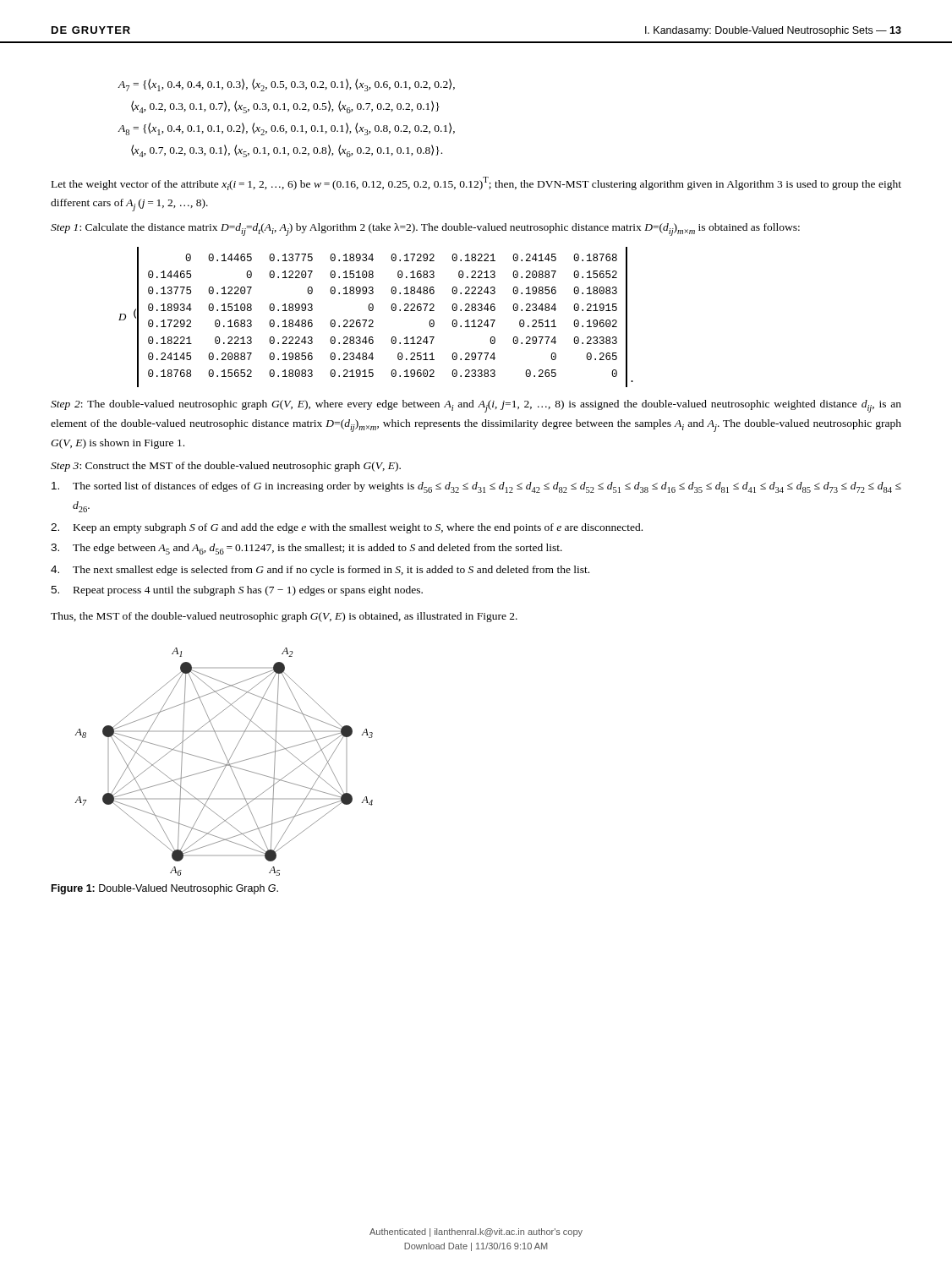This screenshot has height=1268, width=952.
Task: Find the caption containing "Figure 1: Double-Valued Neutrosophic"
Action: point(165,888)
